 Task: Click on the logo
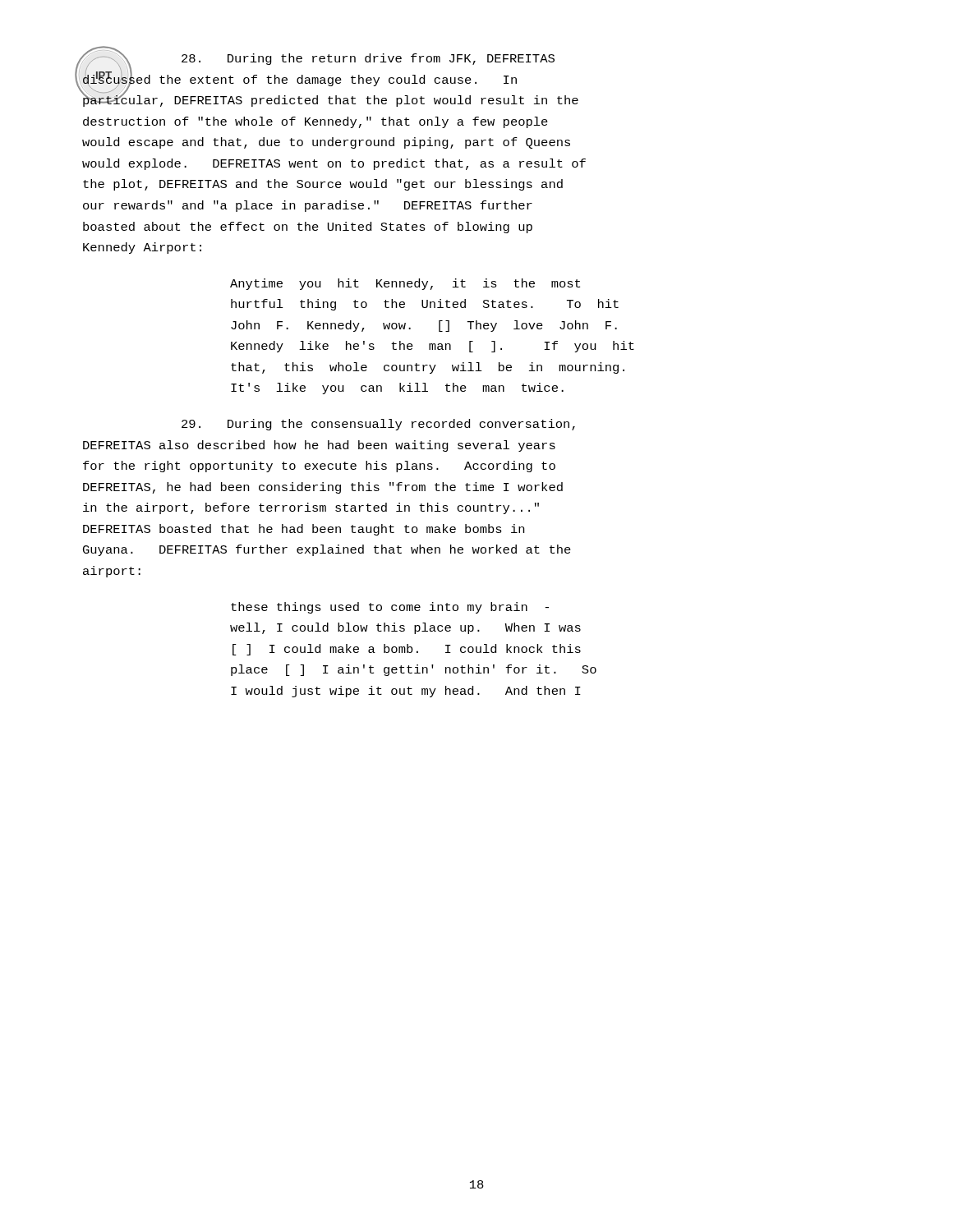pos(104,75)
